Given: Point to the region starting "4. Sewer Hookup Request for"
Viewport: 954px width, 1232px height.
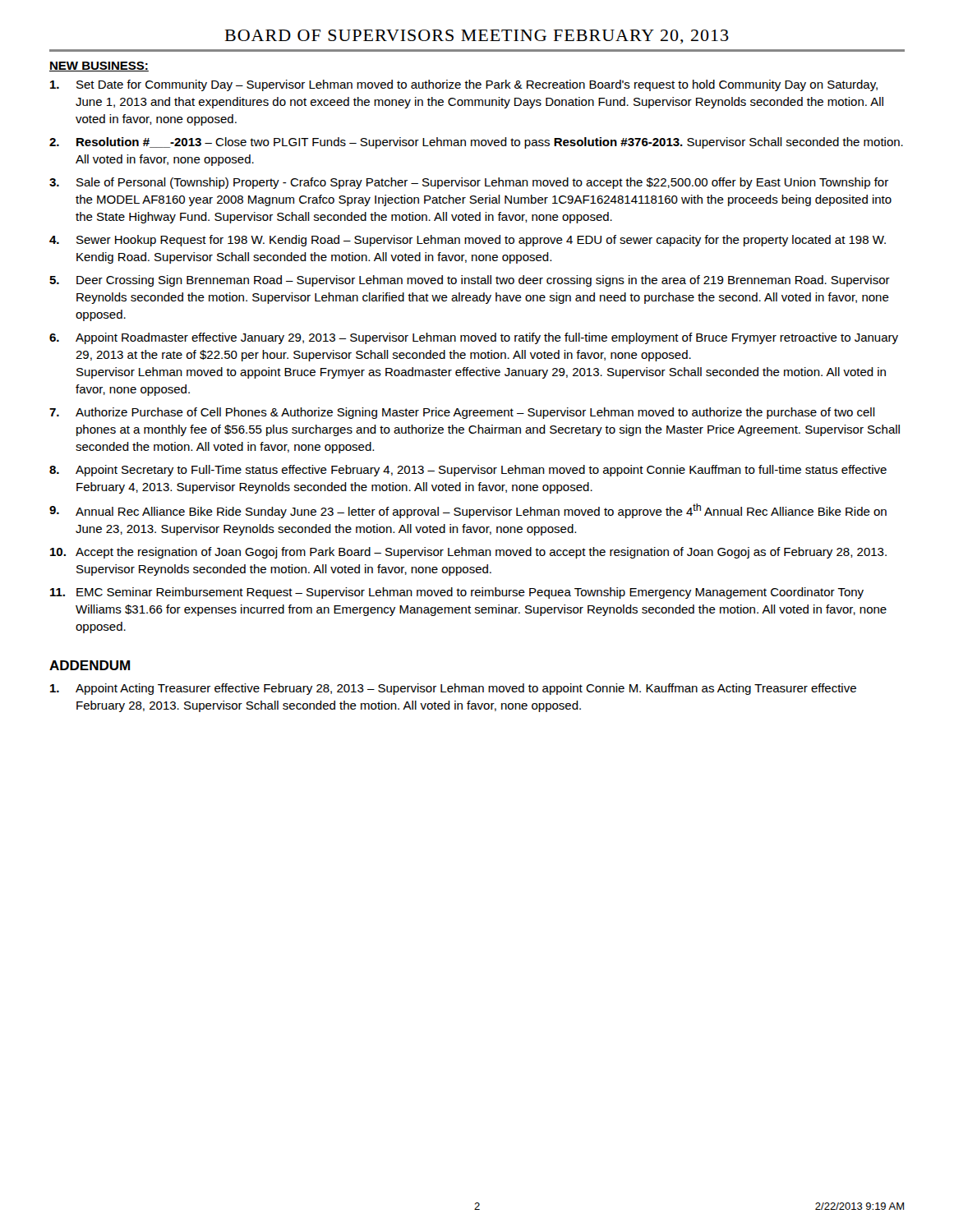Looking at the screenshot, I should tap(477, 248).
